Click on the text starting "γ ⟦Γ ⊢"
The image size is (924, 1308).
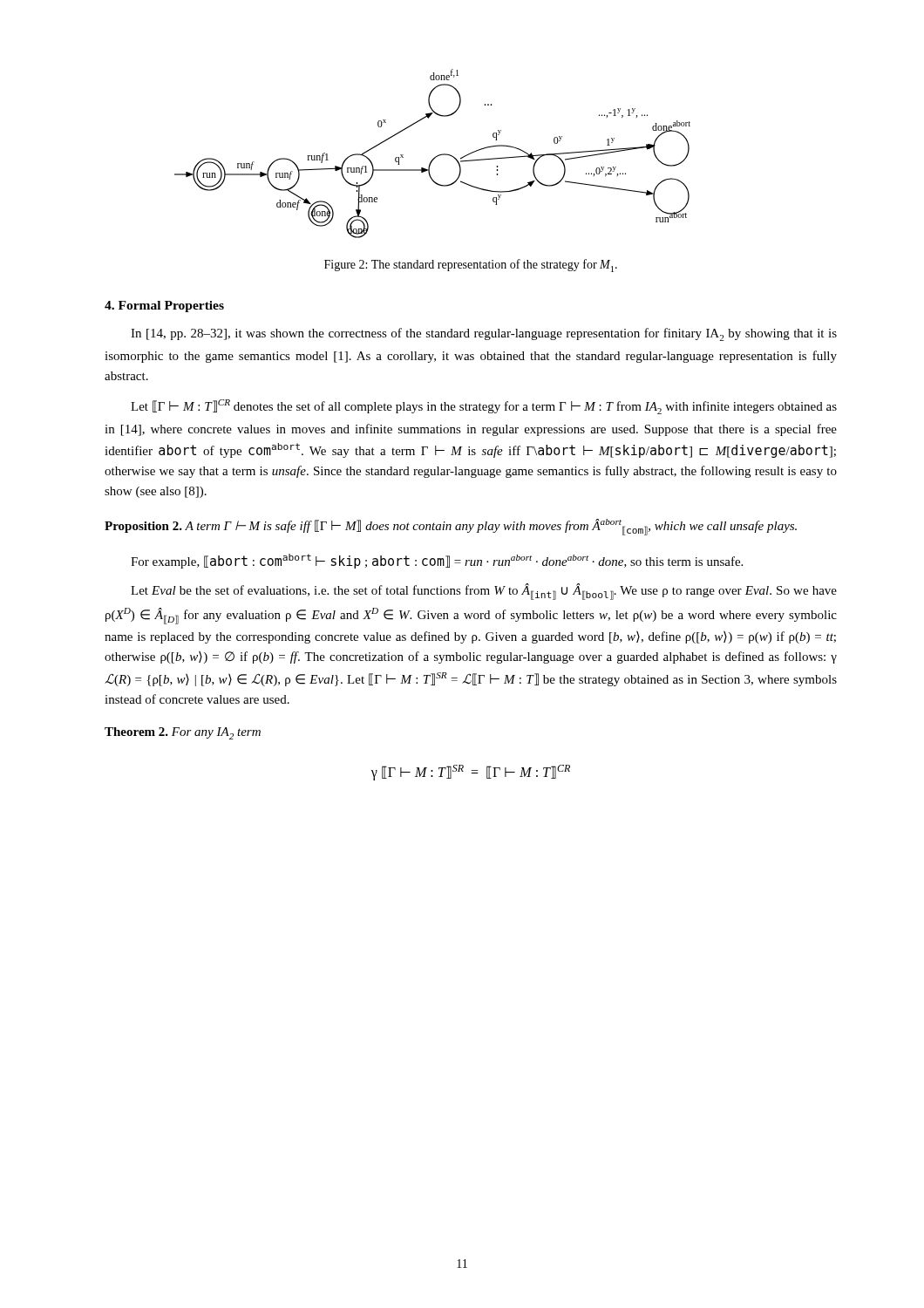click(x=471, y=771)
